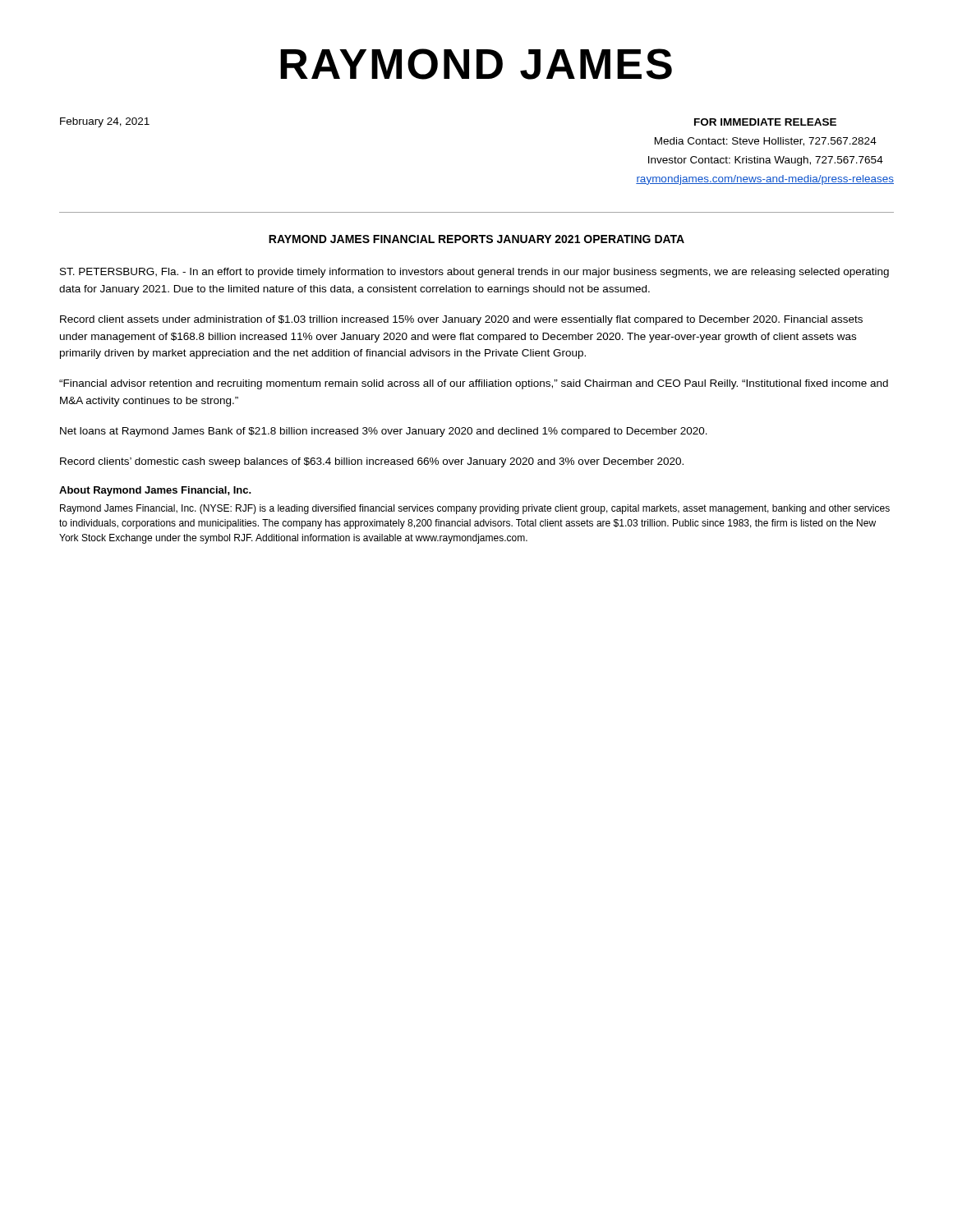
Task: Find the text block containing "Record client assets under administration of"
Action: click(x=461, y=336)
